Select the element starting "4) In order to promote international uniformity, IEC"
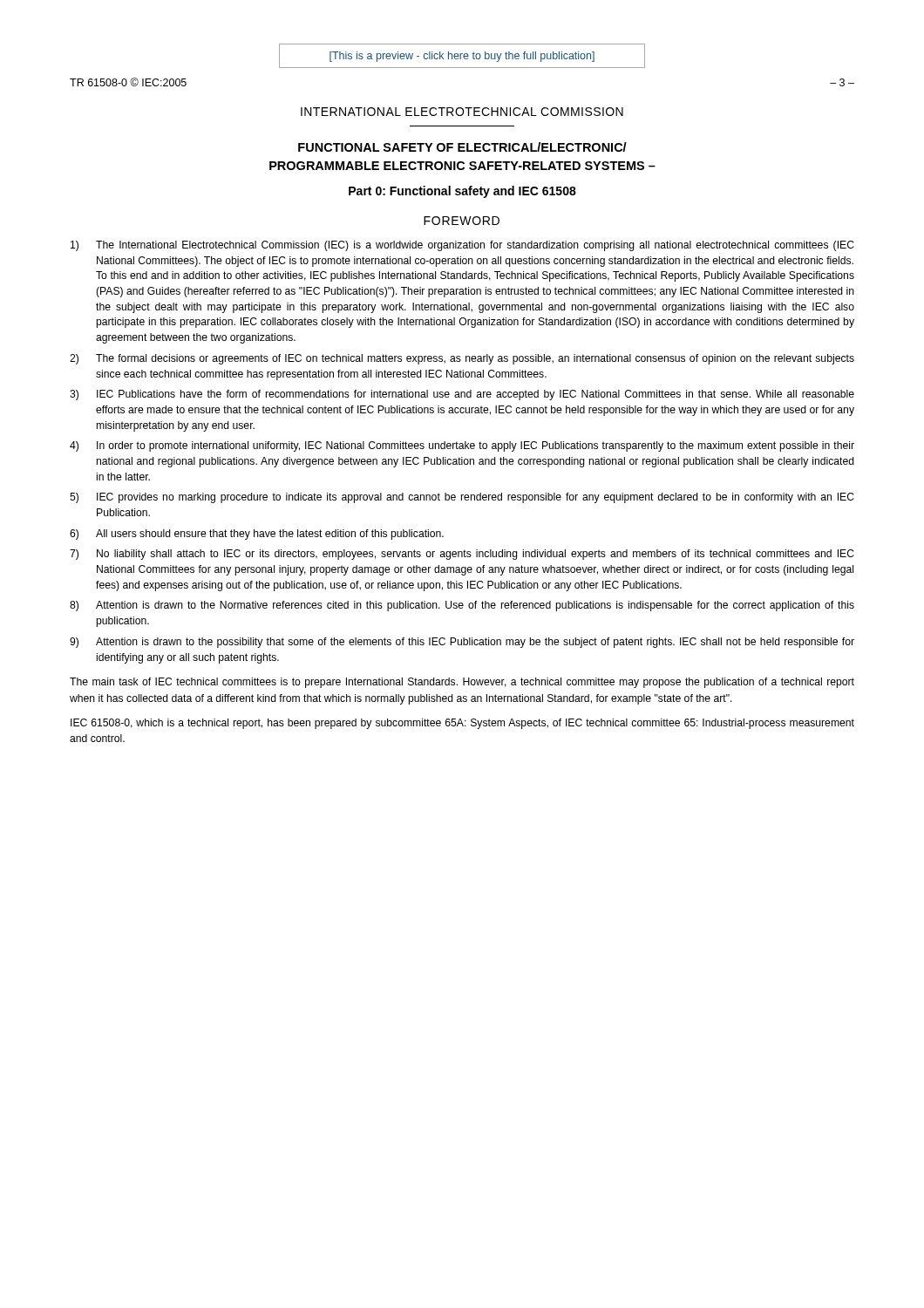The width and height of the screenshot is (924, 1308). [x=462, y=462]
